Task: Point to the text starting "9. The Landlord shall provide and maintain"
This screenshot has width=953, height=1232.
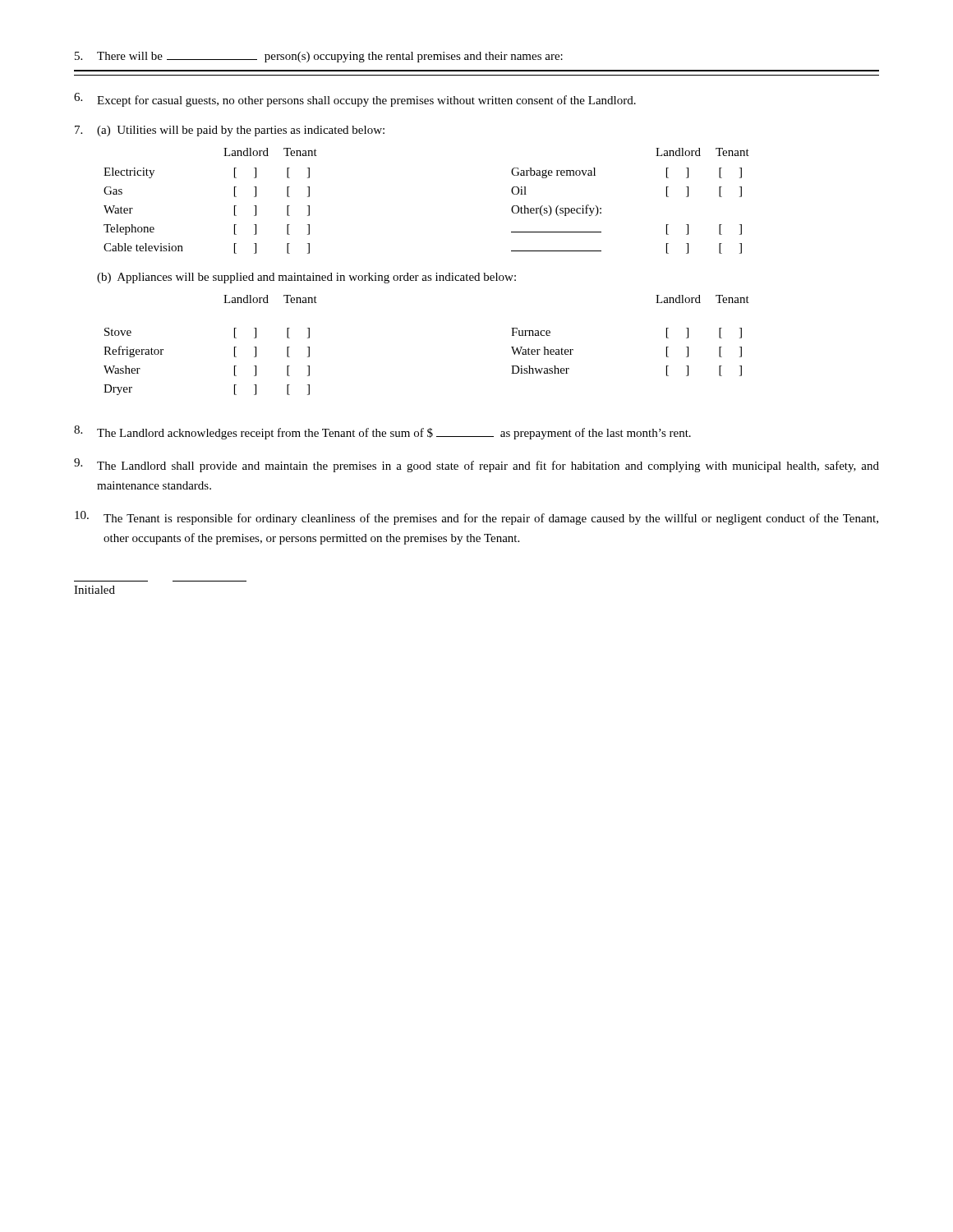Action: click(x=476, y=476)
